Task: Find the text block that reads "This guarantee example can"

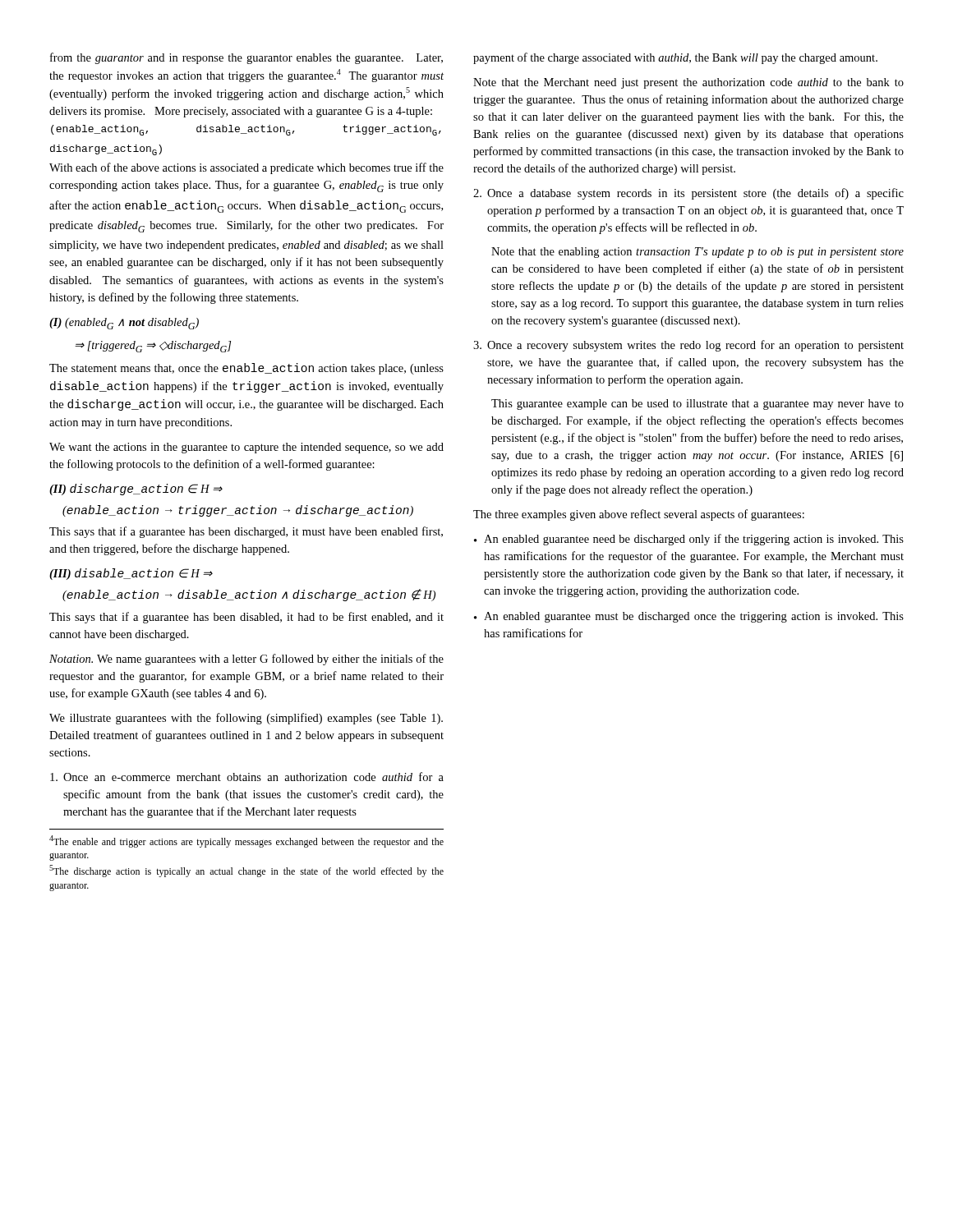Action: tap(698, 447)
